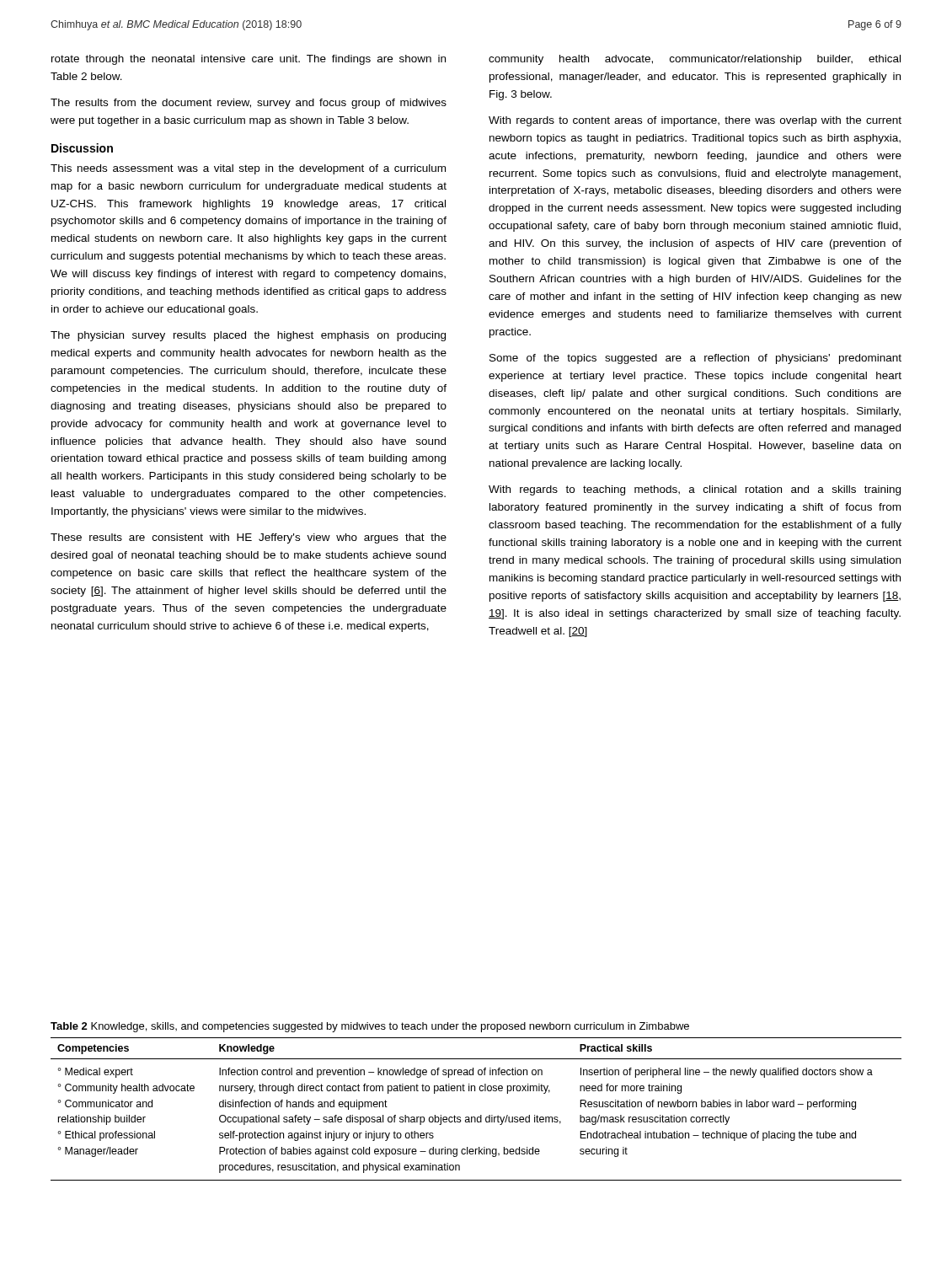The width and height of the screenshot is (952, 1264).
Task: Locate the text block with the text "This needs assessment was a vital"
Action: click(249, 238)
